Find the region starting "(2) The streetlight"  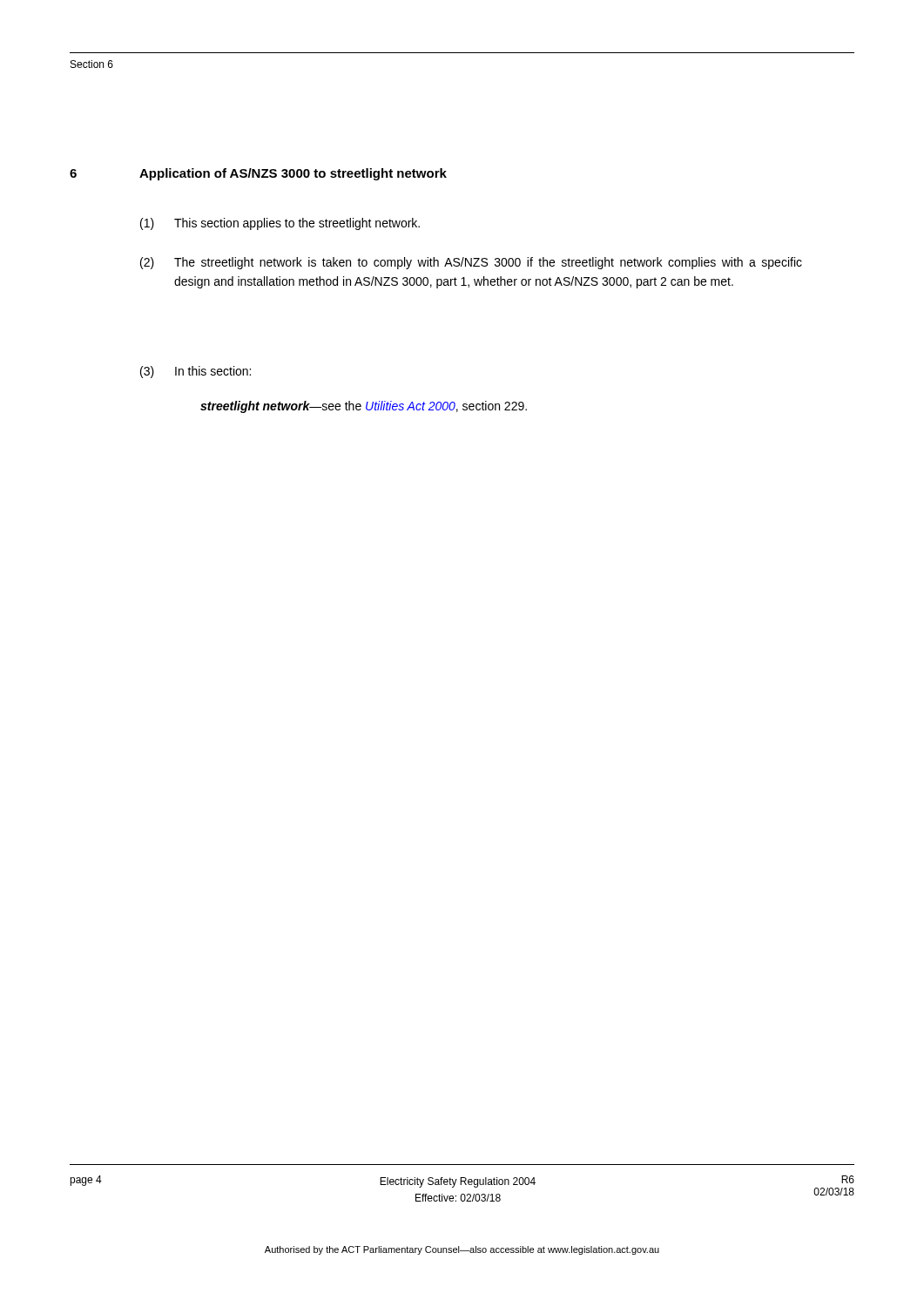pyautogui.click(x=471, y=272)
